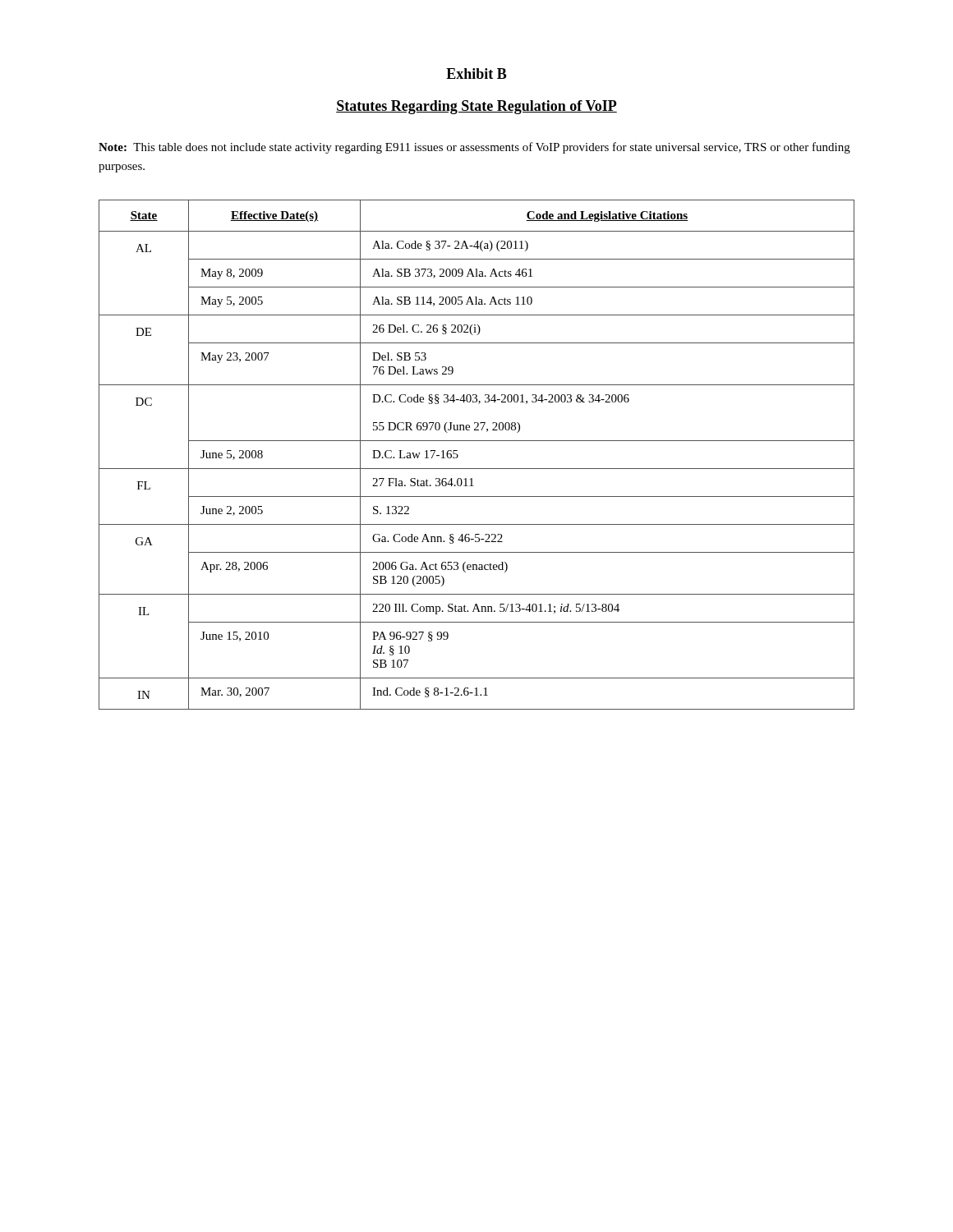The width and height of the screenshot is (953, 1232).
Task: Point to the block starting "Statutes Regarding State Regulation of VoIP"
Action: [x=476, y=106]
